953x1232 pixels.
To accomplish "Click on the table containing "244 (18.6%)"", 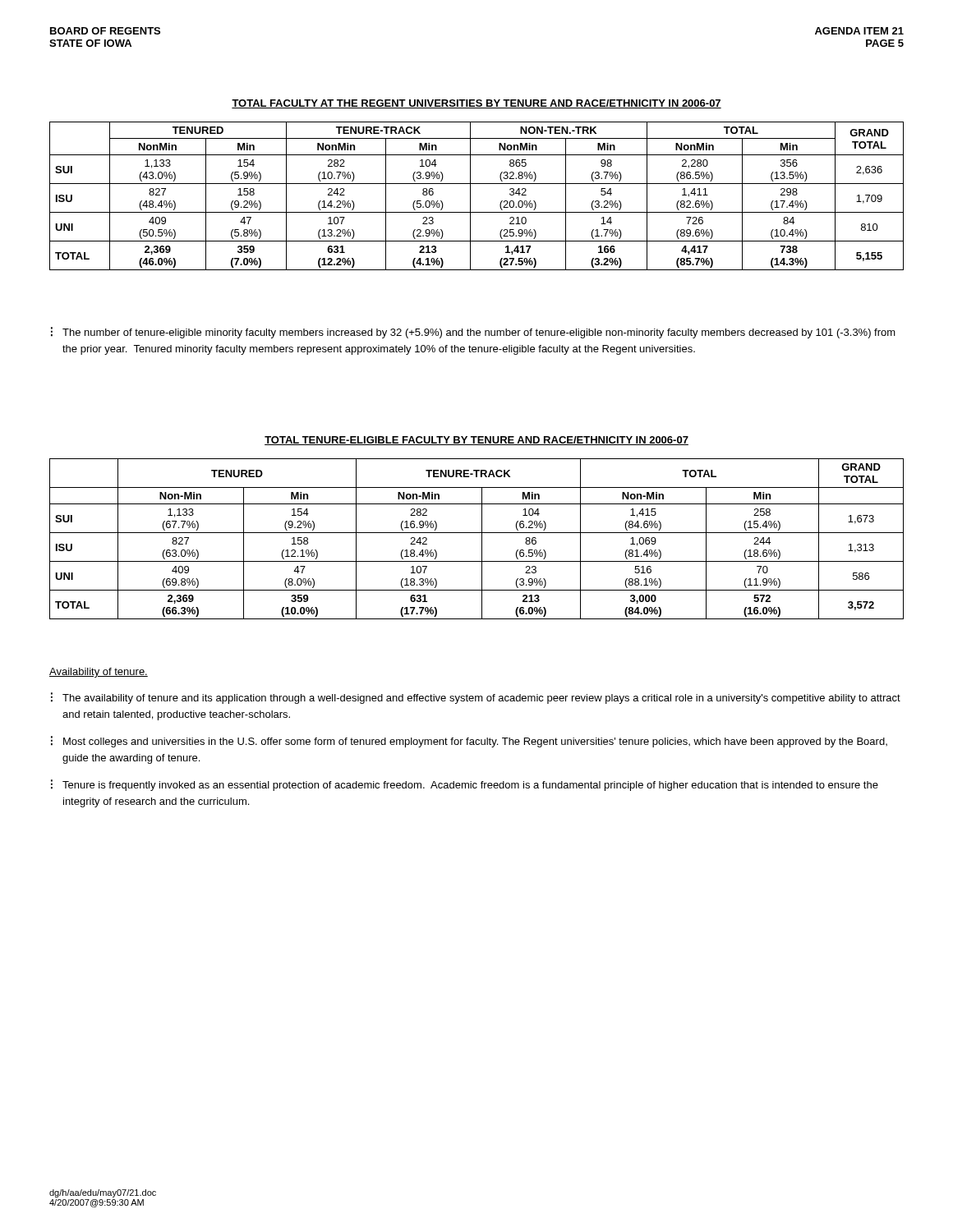I will tap(476, 539).
